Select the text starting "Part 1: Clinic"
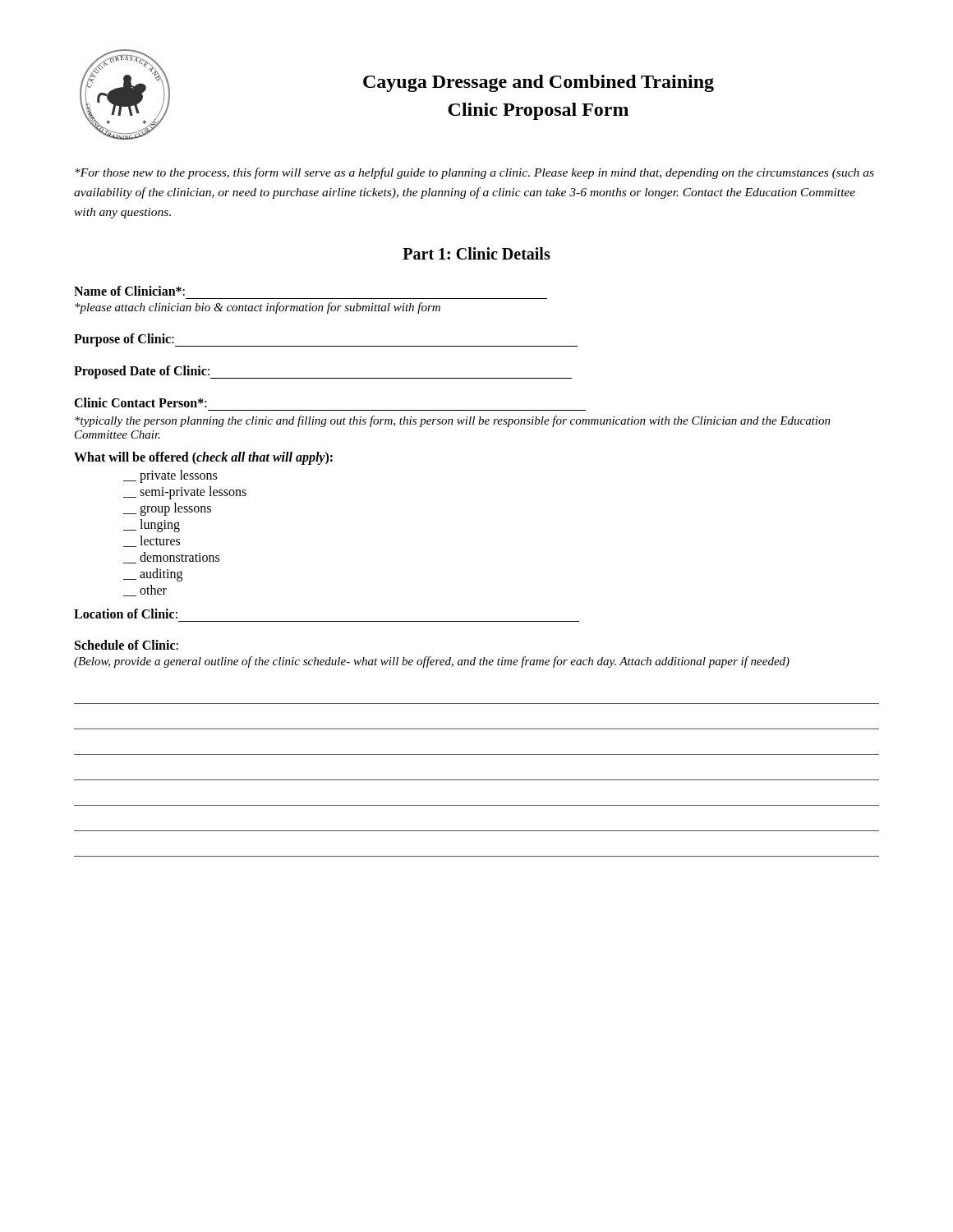 476,254
